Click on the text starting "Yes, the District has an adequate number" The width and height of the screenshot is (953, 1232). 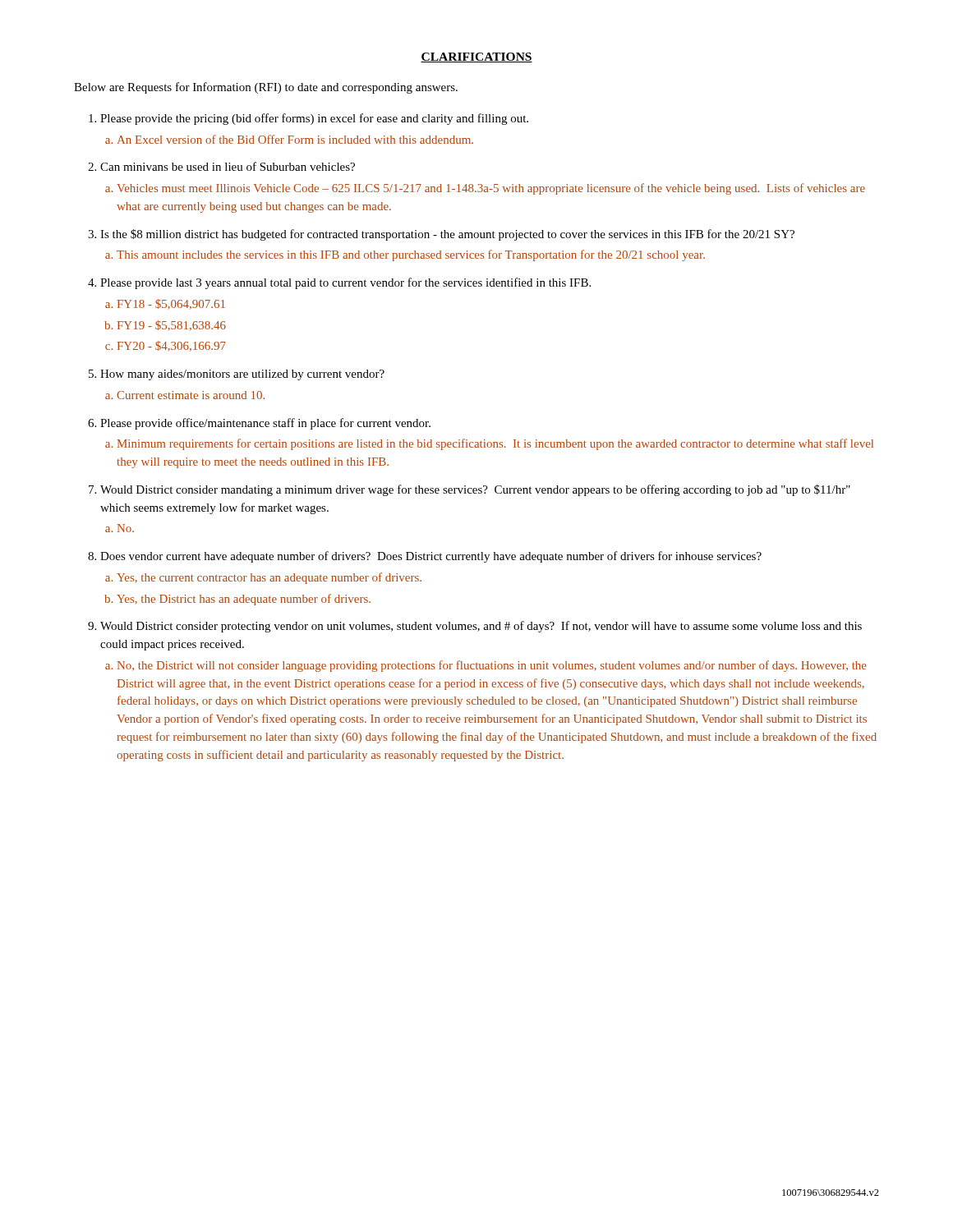[244, 598]
